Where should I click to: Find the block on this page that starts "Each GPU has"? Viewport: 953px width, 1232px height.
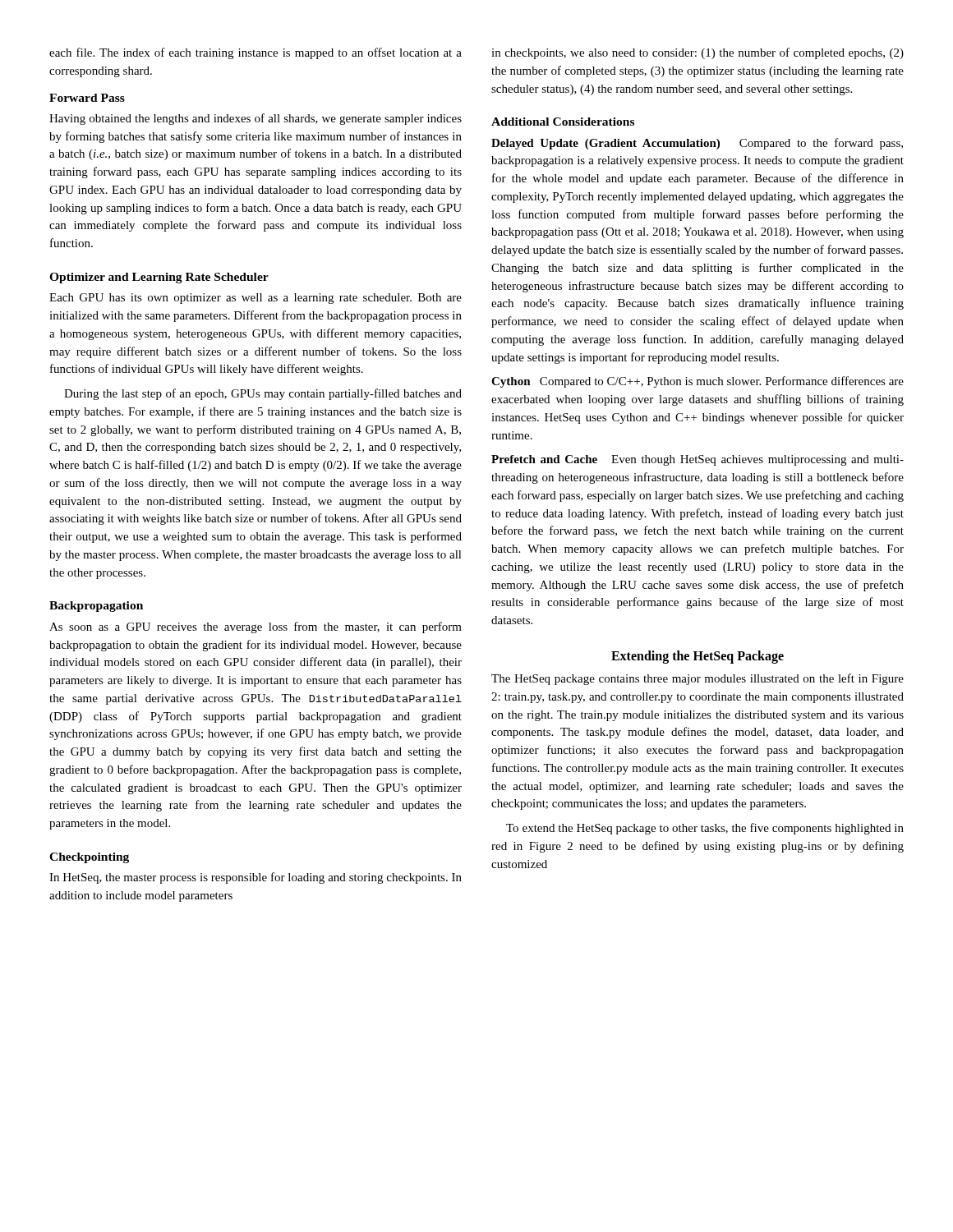click(255, 436)
